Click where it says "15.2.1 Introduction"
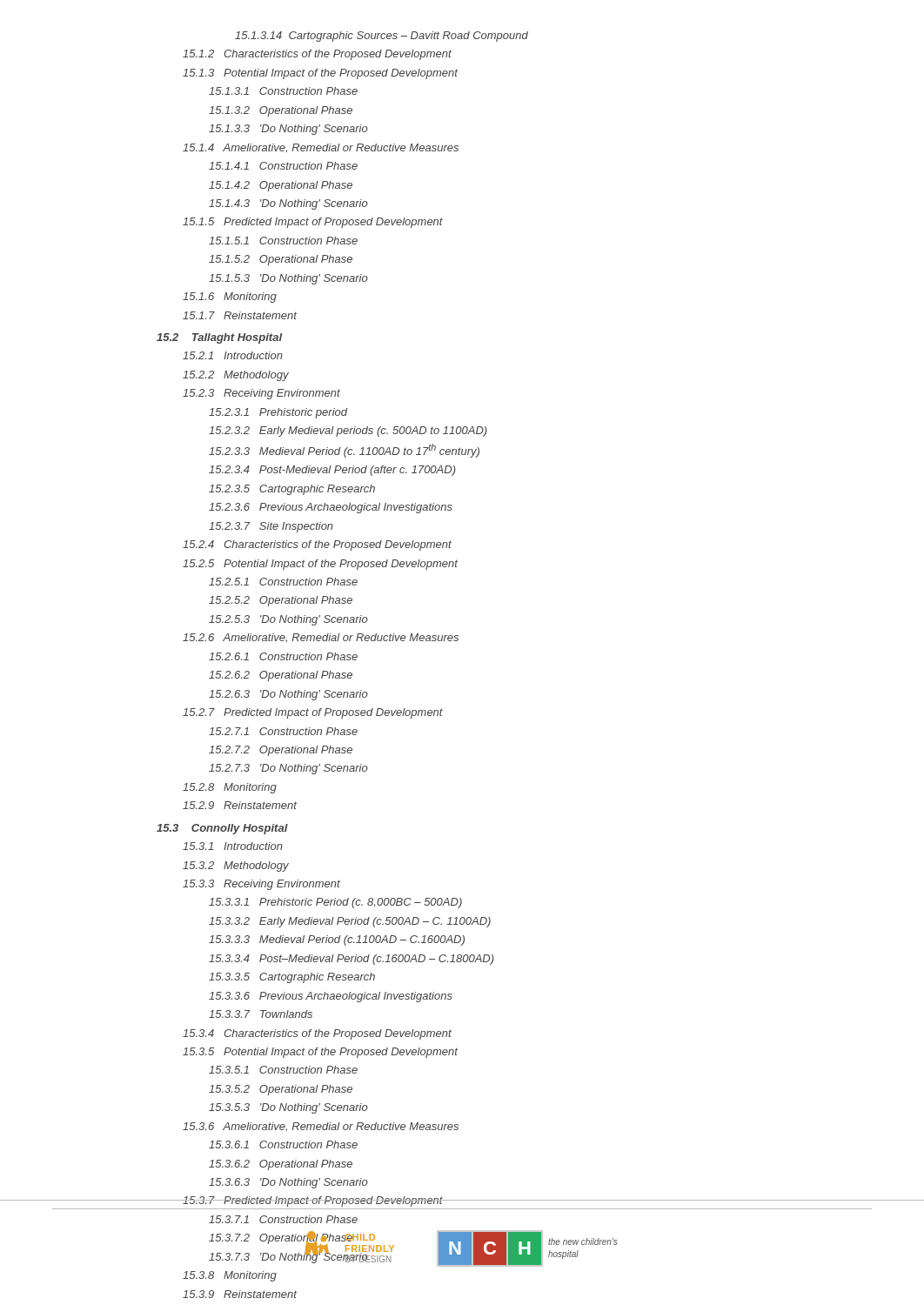Image resolution: width=924 pixels, height=1305 pixels. click(233, 356)
